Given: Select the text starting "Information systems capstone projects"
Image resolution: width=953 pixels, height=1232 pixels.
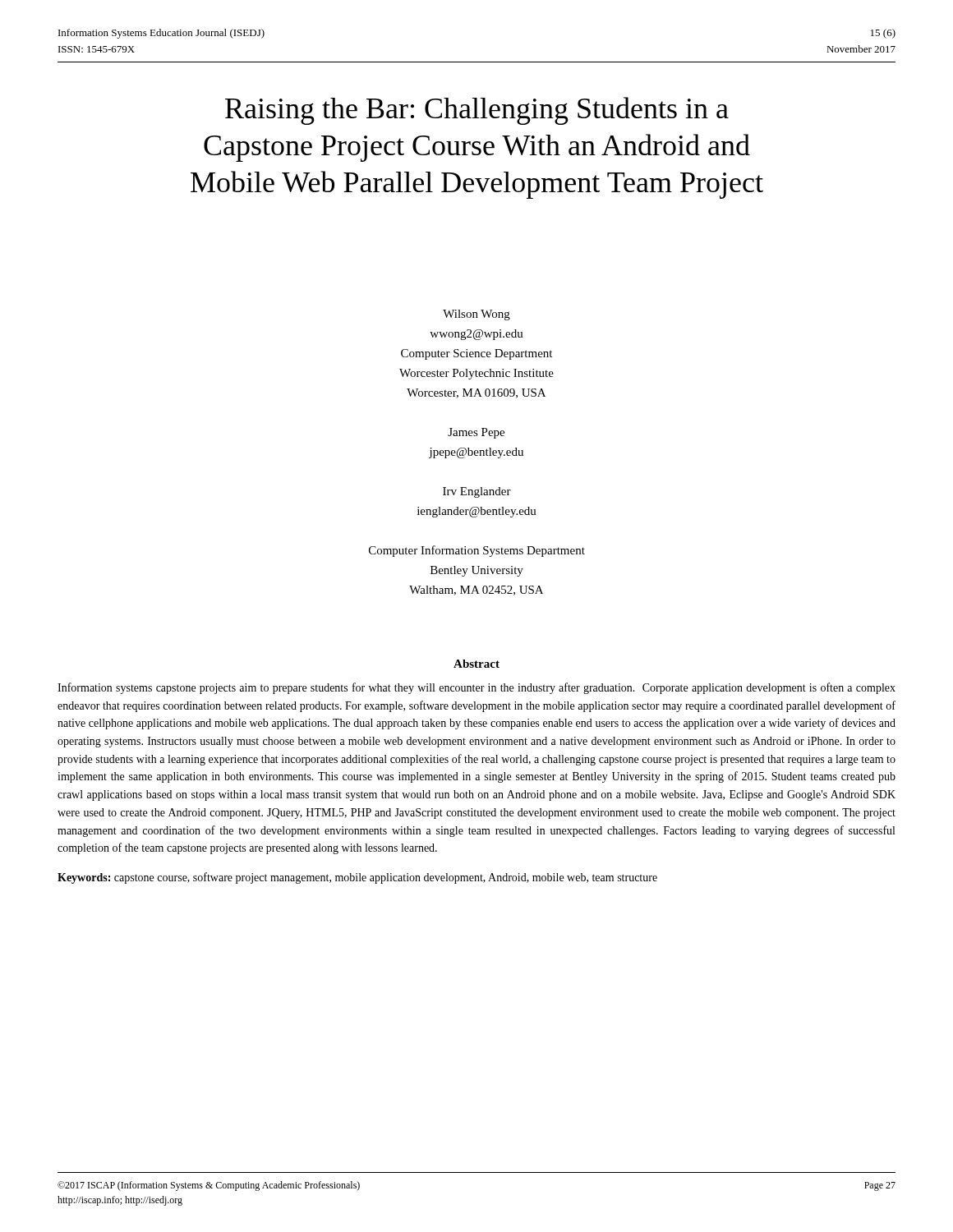Looking at the screenshot, I should tap(476, 768).
